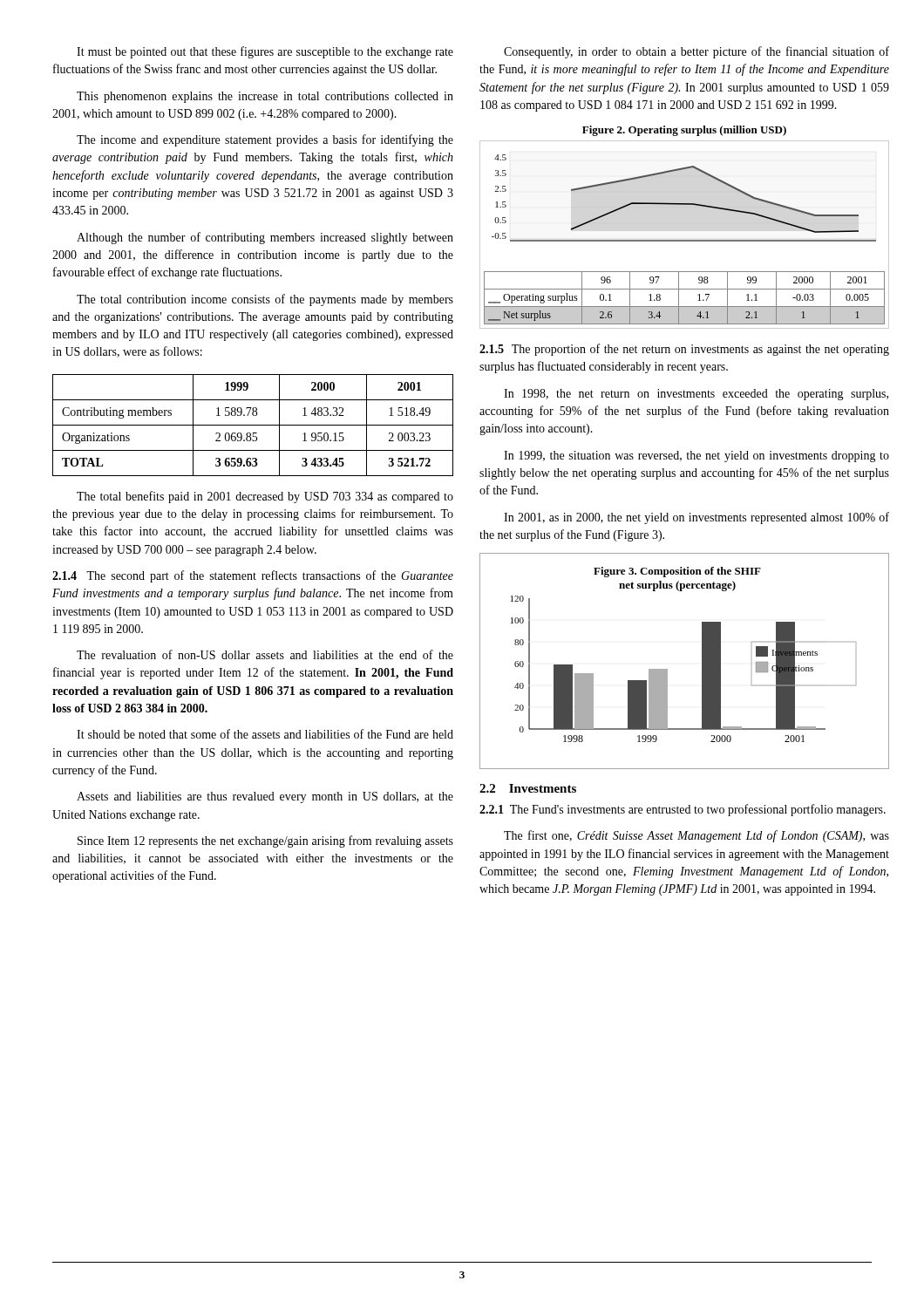Click on the text block that reads "Consequently, in order to obtain"
This screenshot has width=924, height=1308.
tap(684, 79)
